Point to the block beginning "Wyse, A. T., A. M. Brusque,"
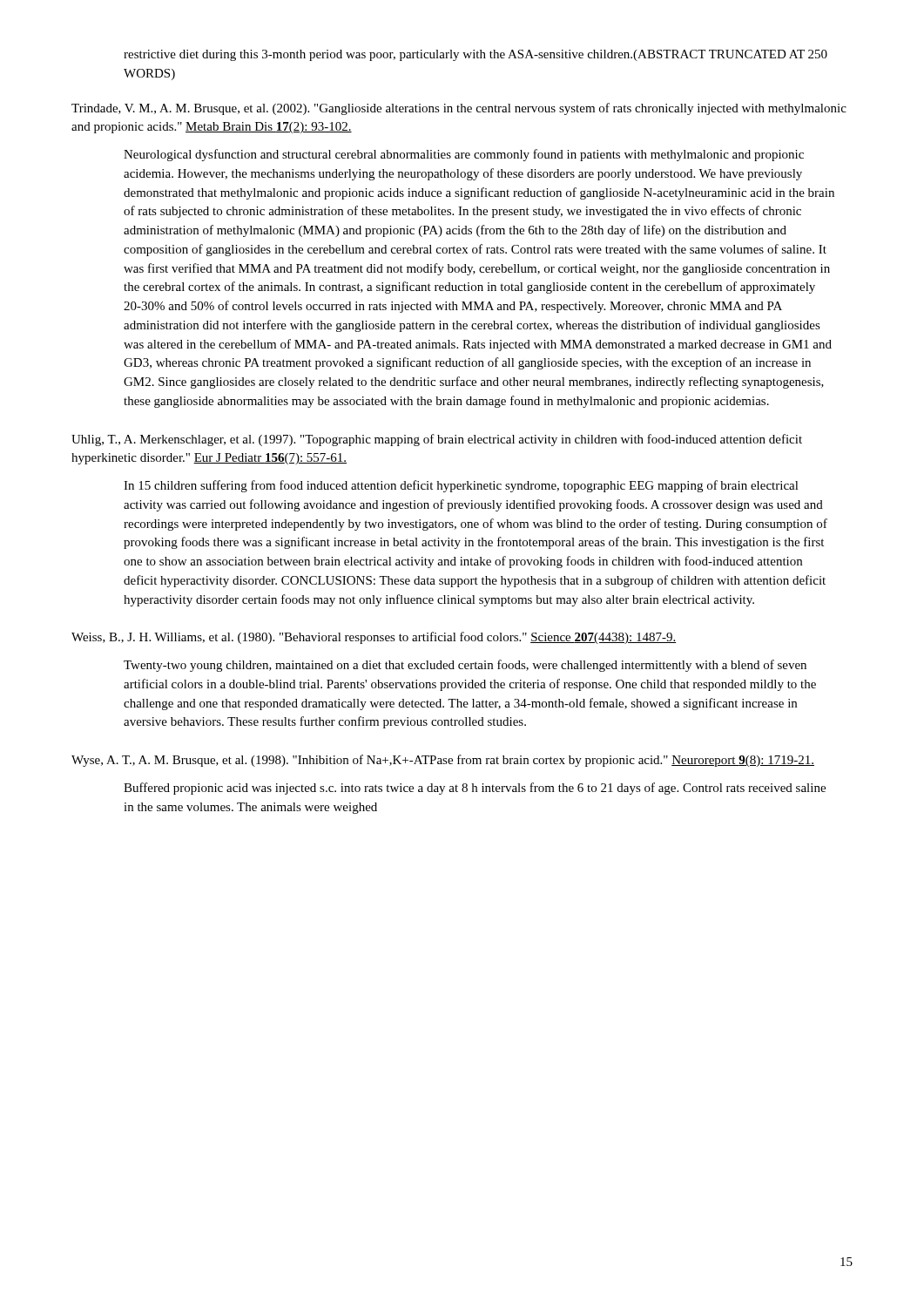Image resolution: width=924 pixels, height=1307 pixels. 443,760
